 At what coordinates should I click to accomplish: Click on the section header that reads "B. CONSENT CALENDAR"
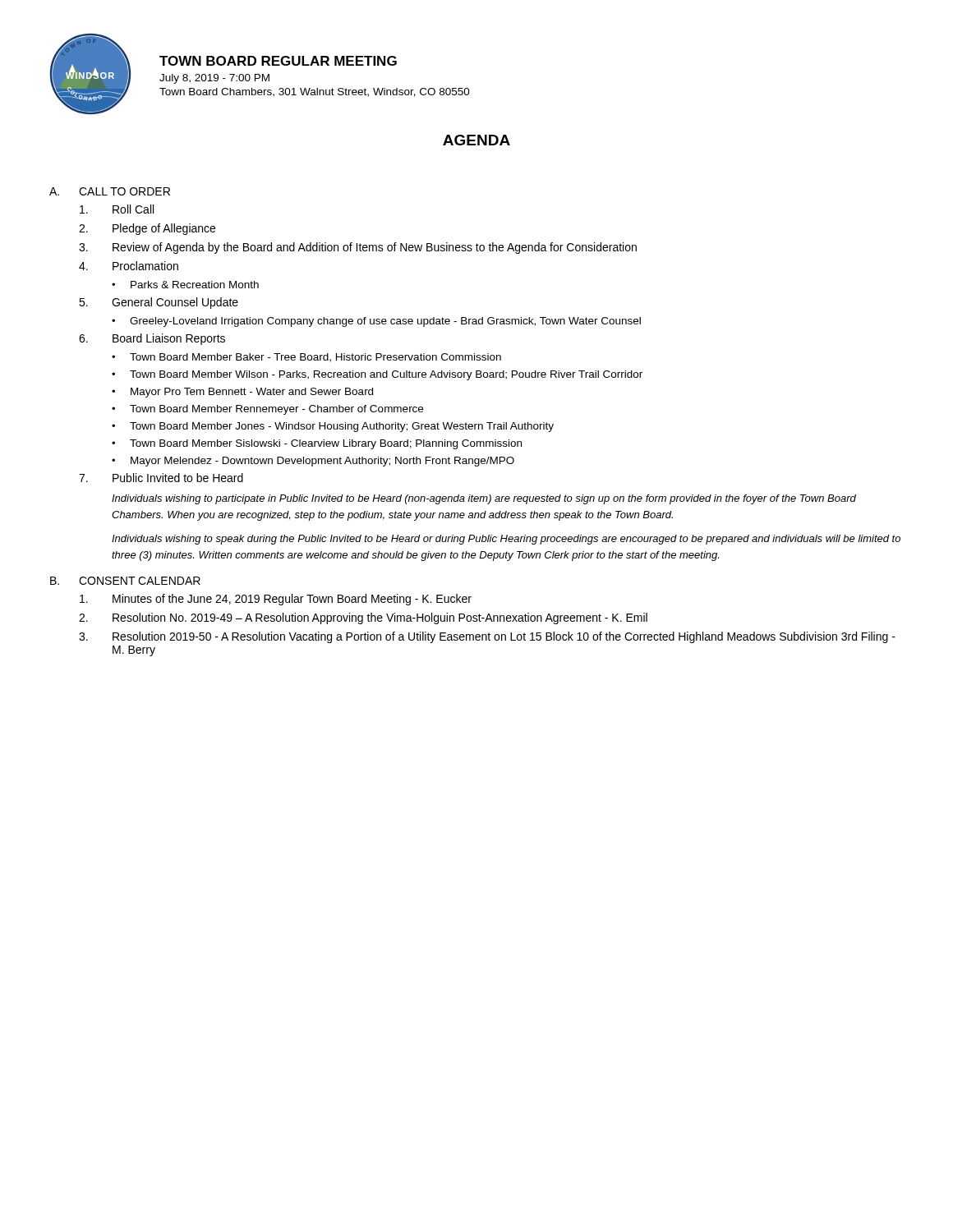(125, 581)
